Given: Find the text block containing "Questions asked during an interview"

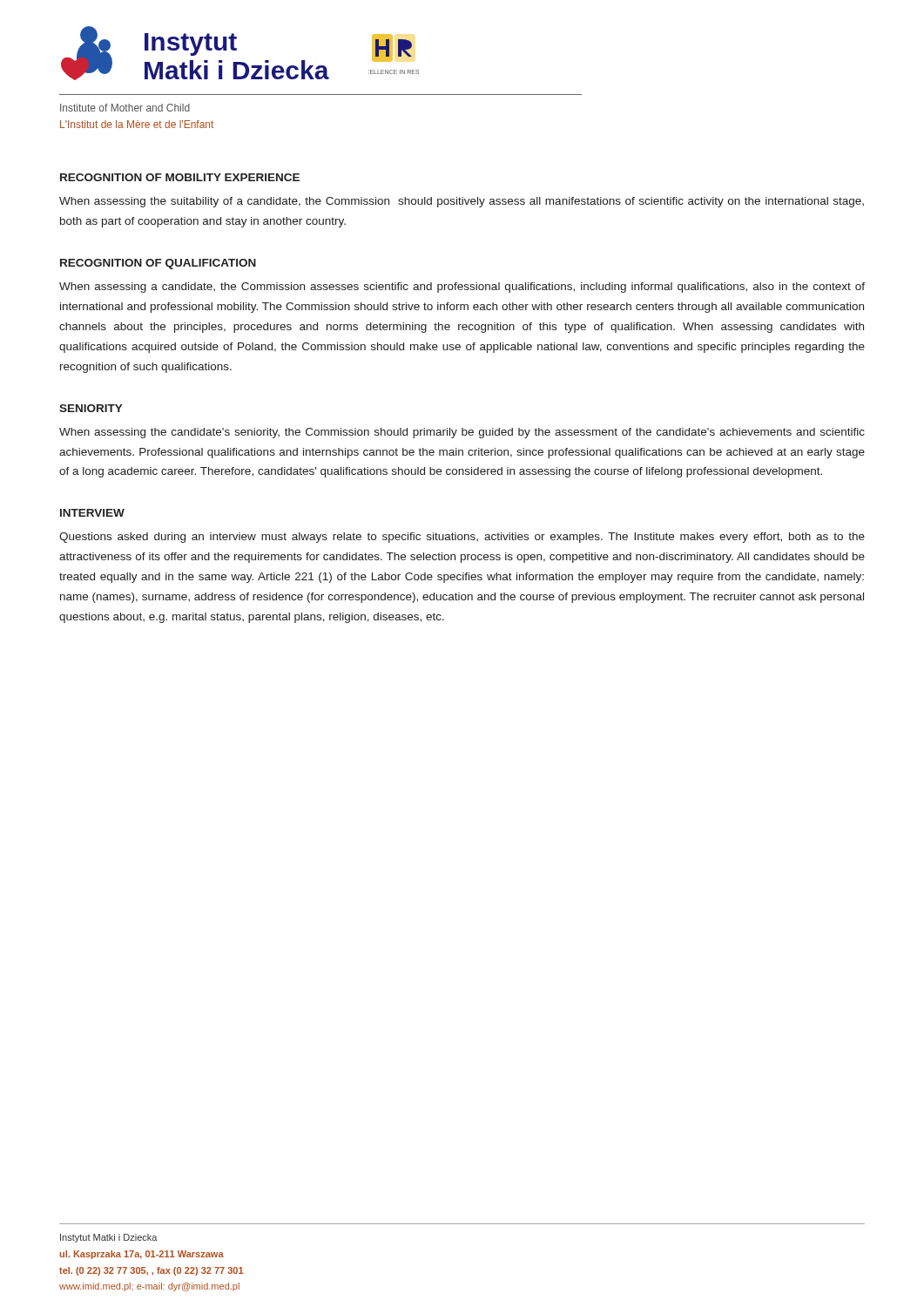Looking at the screenshot, I should tap(462, 577).
